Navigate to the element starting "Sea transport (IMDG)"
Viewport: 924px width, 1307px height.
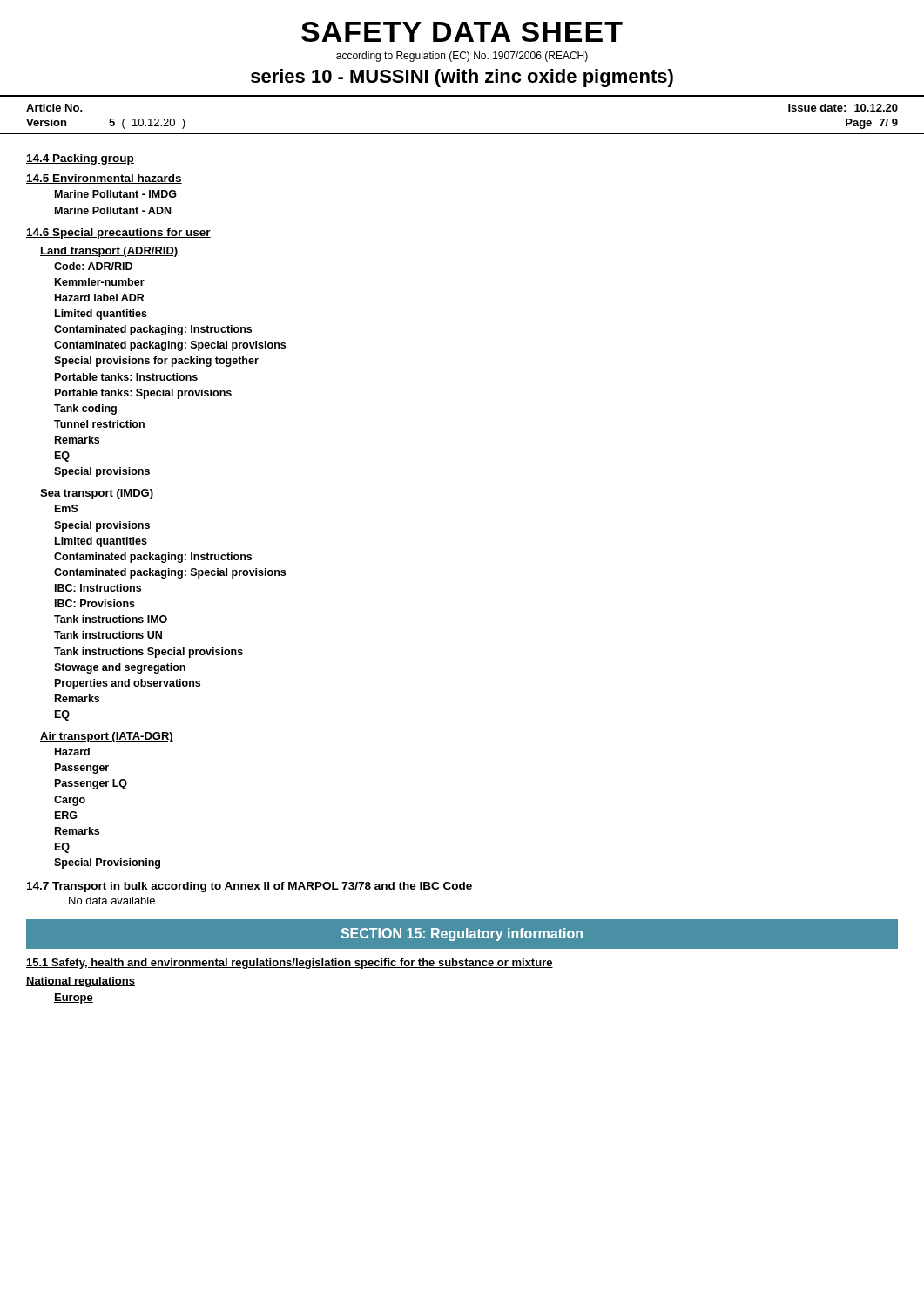coord(97,493)
